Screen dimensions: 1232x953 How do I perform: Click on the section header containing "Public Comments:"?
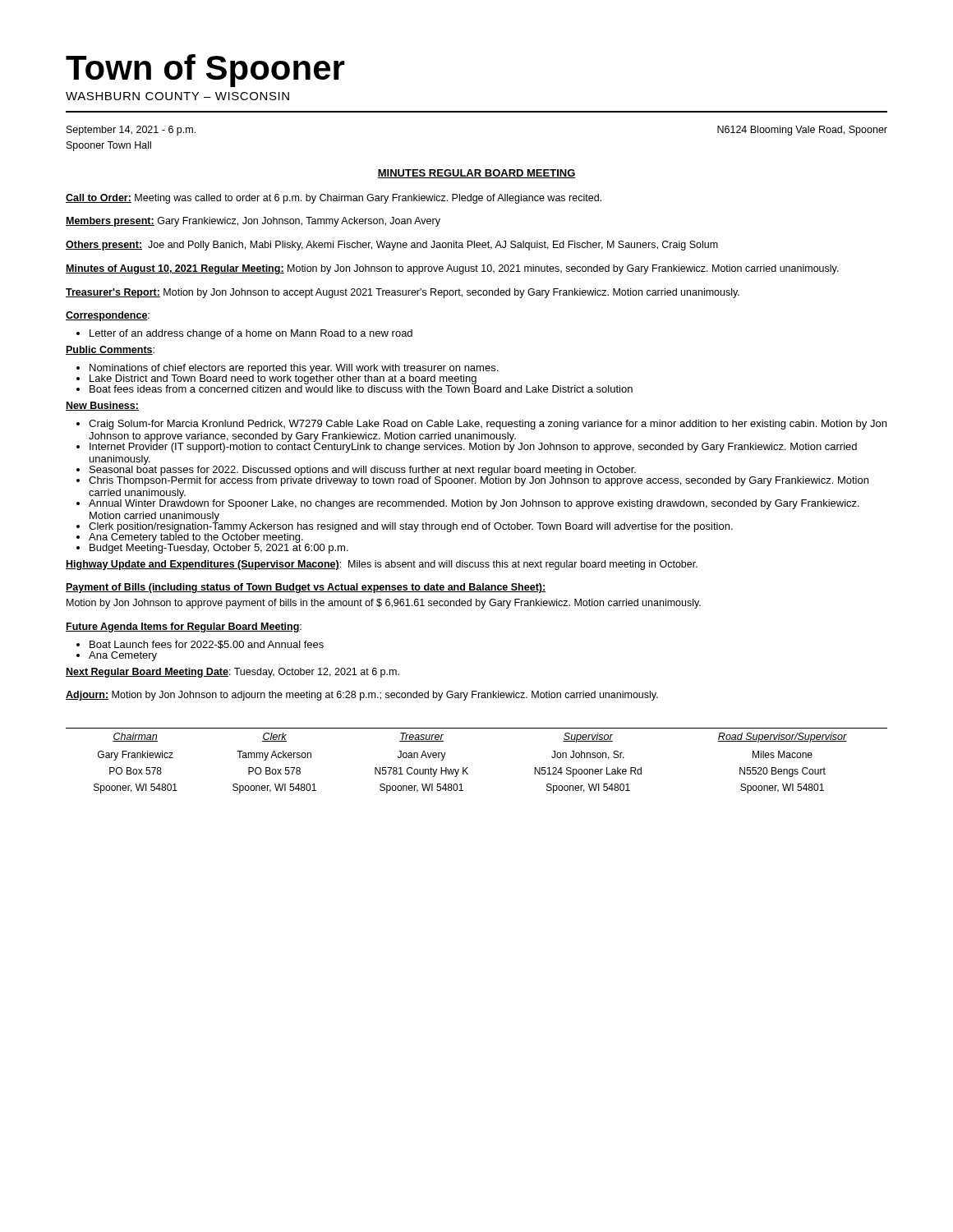(111, 350)
